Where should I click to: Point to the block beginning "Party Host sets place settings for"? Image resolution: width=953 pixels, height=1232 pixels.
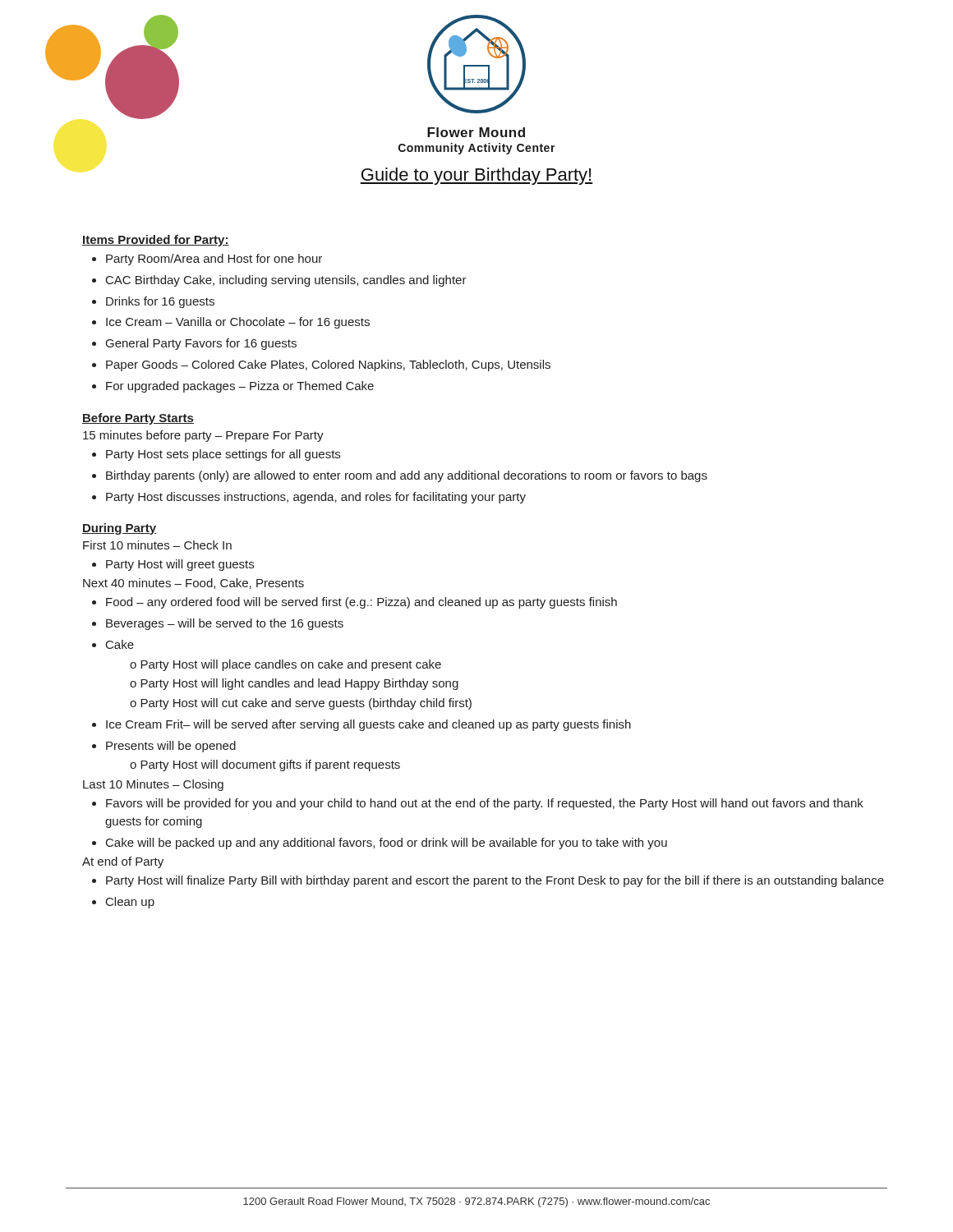(485, 475)
